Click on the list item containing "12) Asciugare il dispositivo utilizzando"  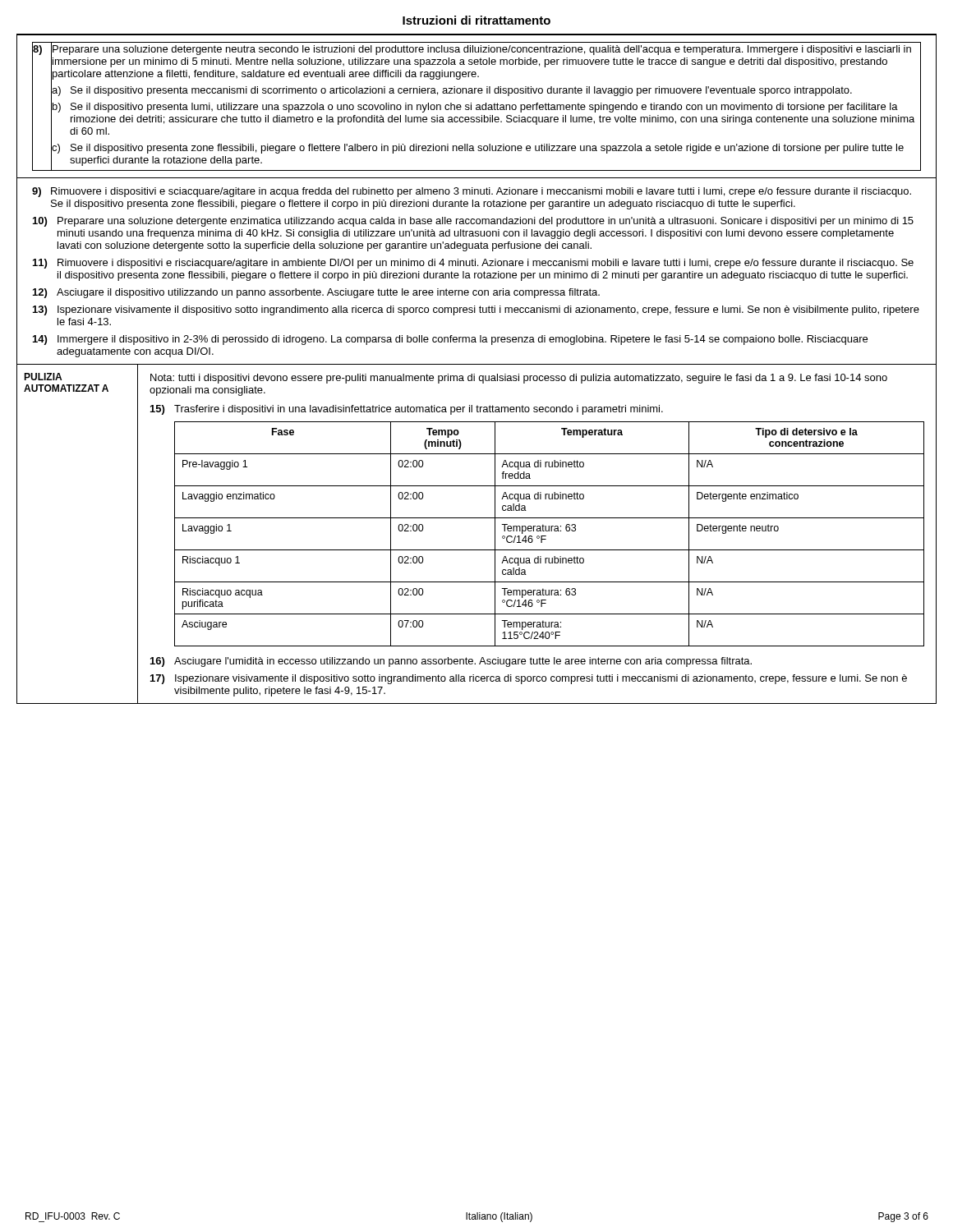316,292
